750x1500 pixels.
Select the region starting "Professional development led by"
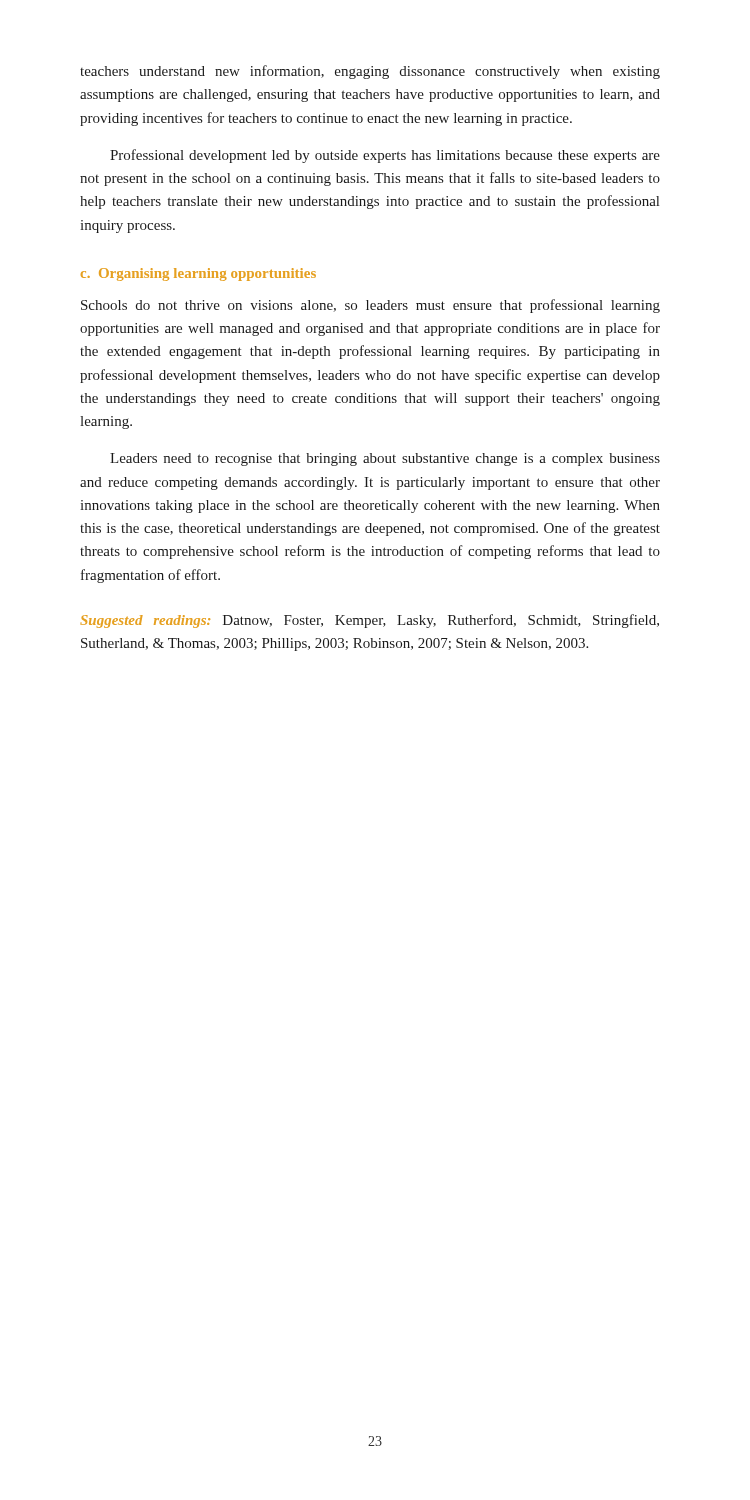point(370,190)
